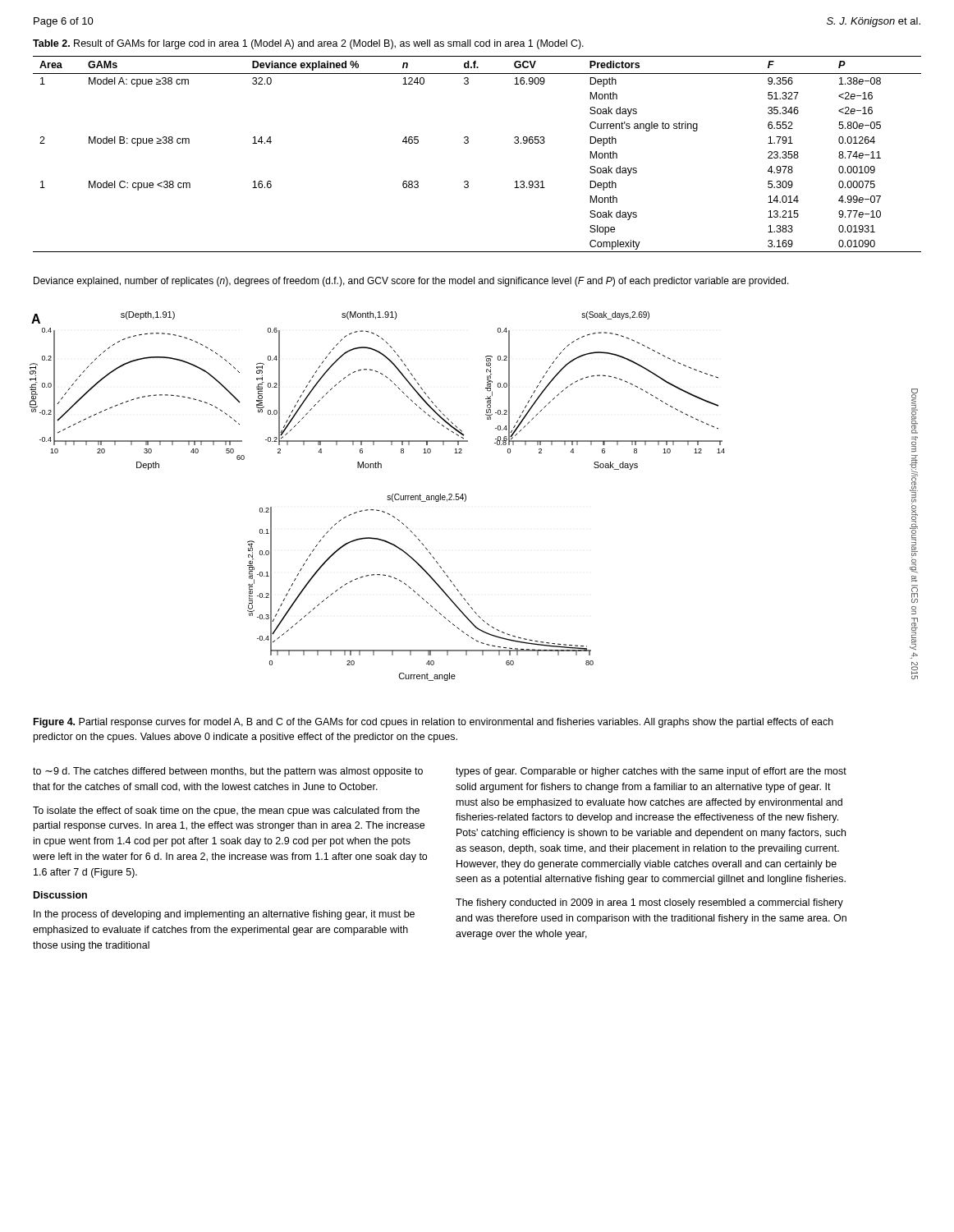Viewport: 954px width, 1232px height.
Task: Click the table
Action: point(477,154)
